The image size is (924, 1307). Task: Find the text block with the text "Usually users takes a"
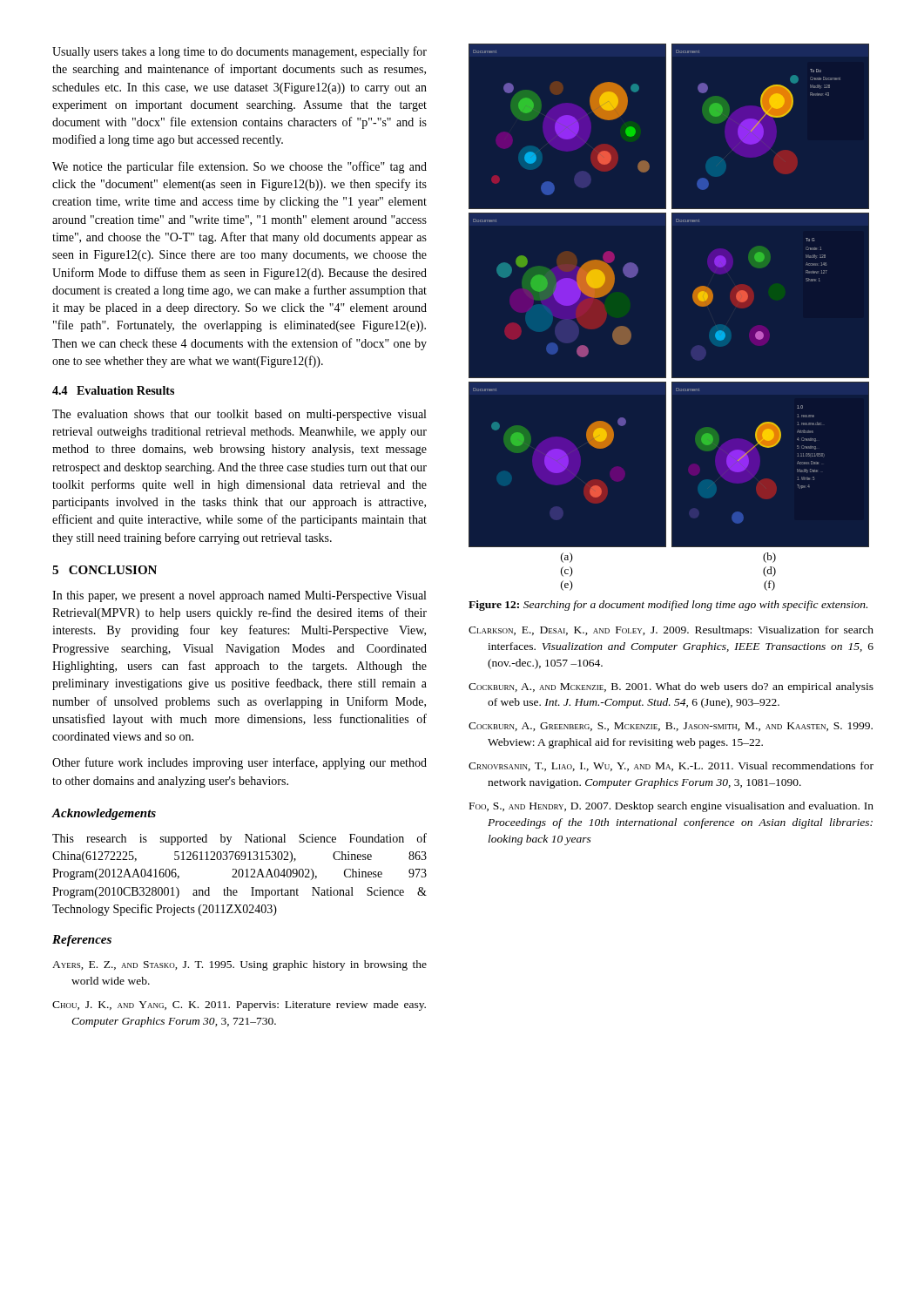coord(240,97)
